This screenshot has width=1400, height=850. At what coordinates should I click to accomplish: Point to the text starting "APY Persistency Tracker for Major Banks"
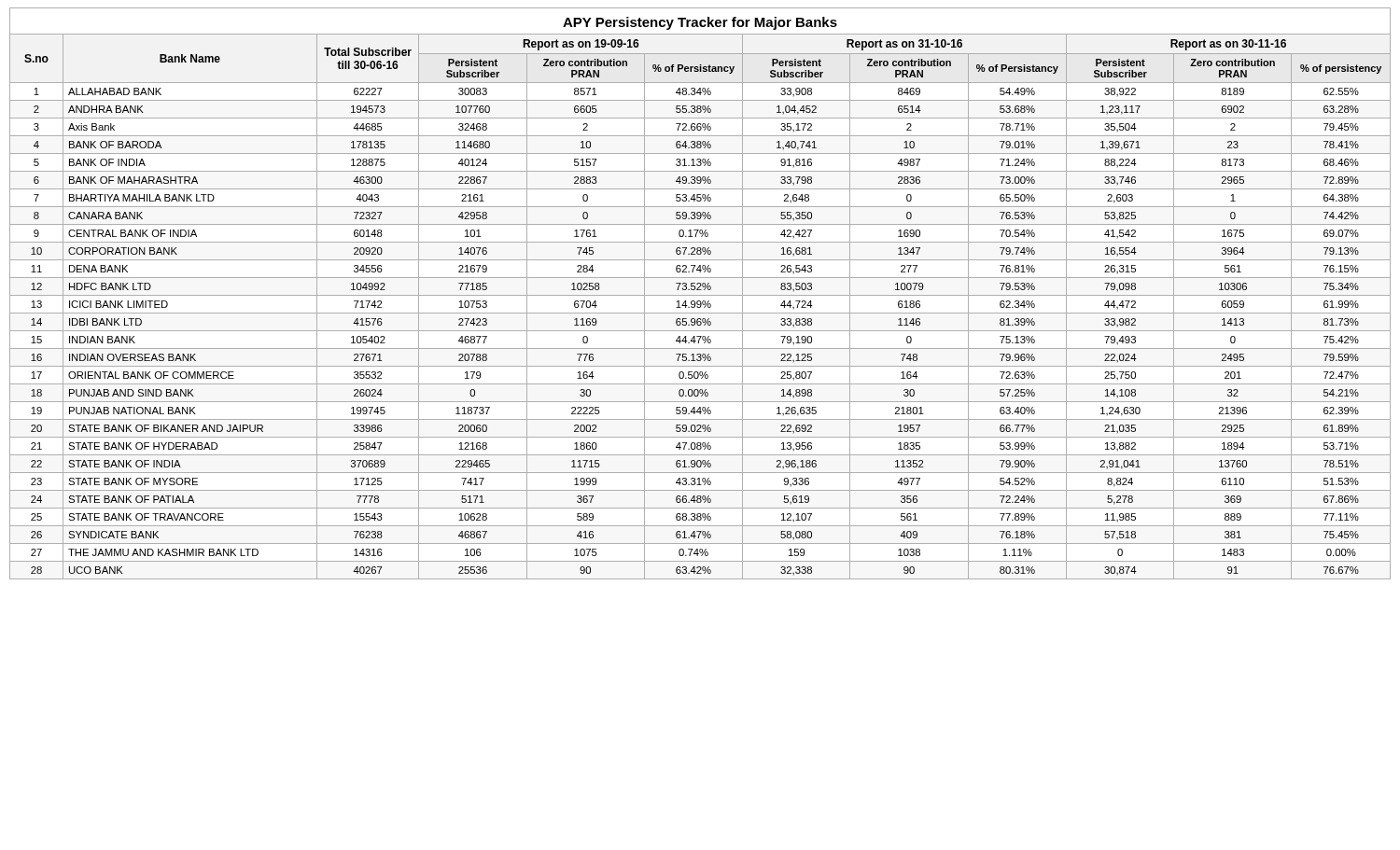(x=700, y=22)
